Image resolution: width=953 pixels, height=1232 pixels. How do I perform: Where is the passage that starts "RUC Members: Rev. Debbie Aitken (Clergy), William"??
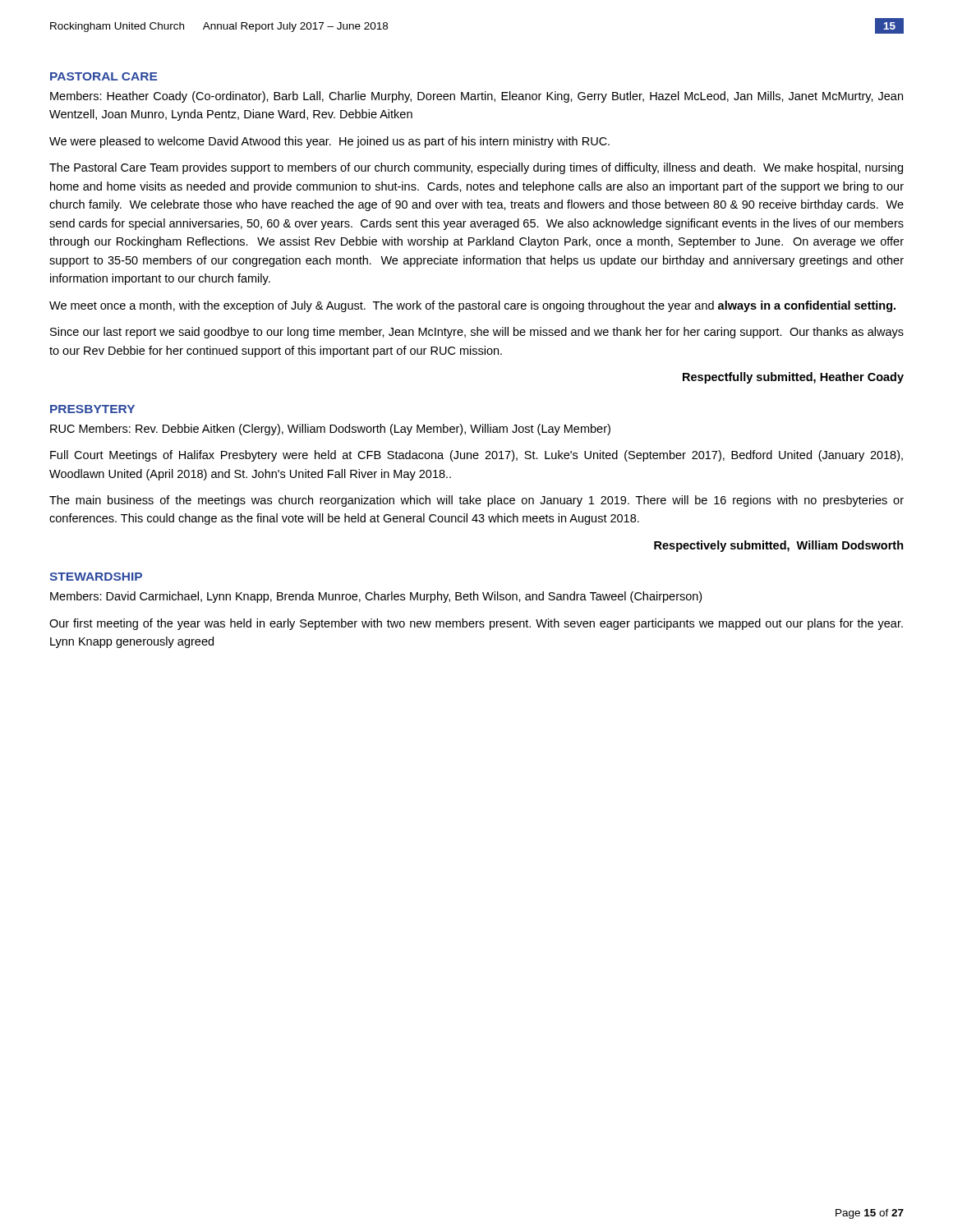point(330,428)
